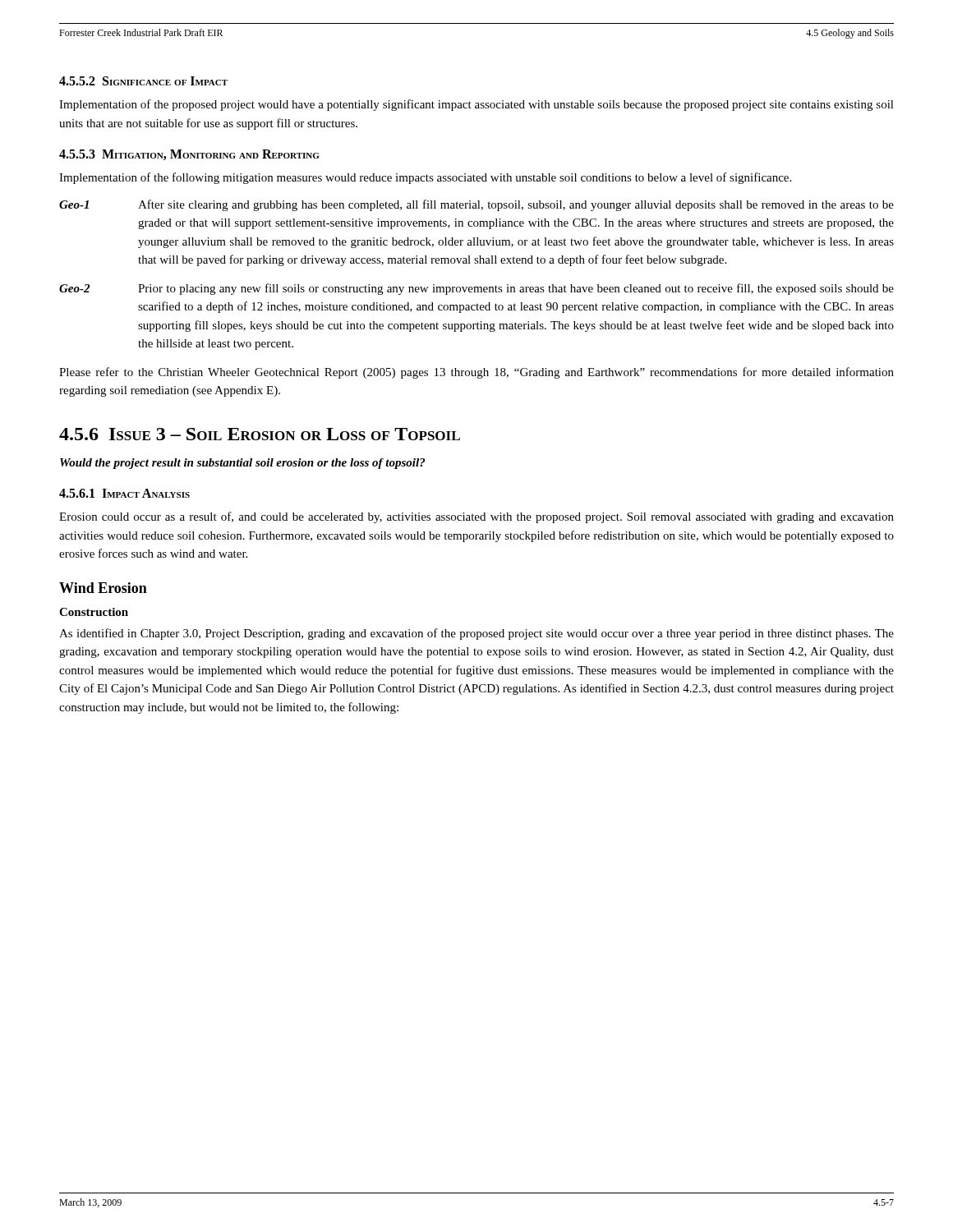The width and height of the screenshot is (953, 1232).
Task: Click on the text block with the text "Erosion could occur as"
Action: tap(476, 535)
